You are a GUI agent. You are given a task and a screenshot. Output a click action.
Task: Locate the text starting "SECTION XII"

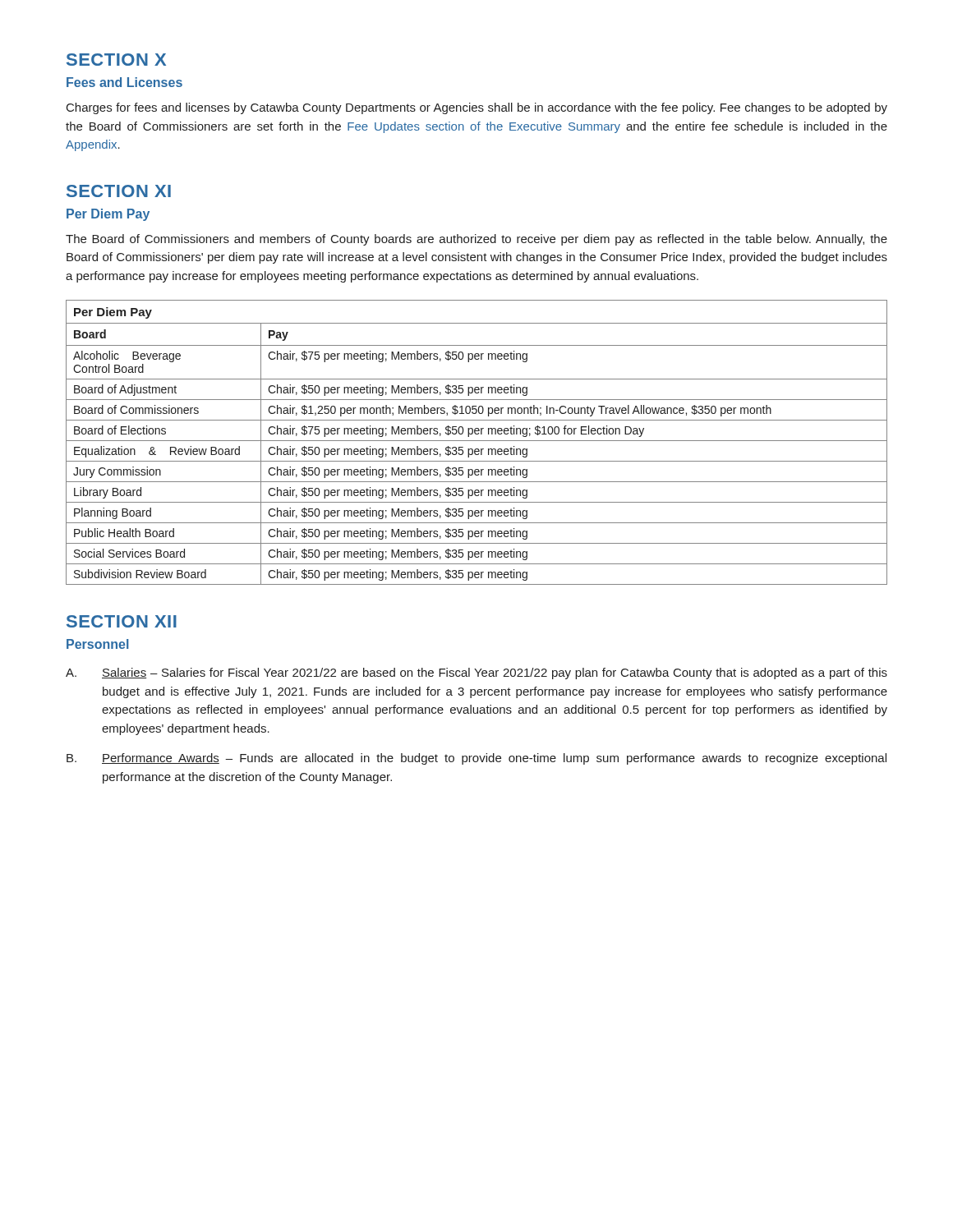pyautogui.click(x=122, y=621)
